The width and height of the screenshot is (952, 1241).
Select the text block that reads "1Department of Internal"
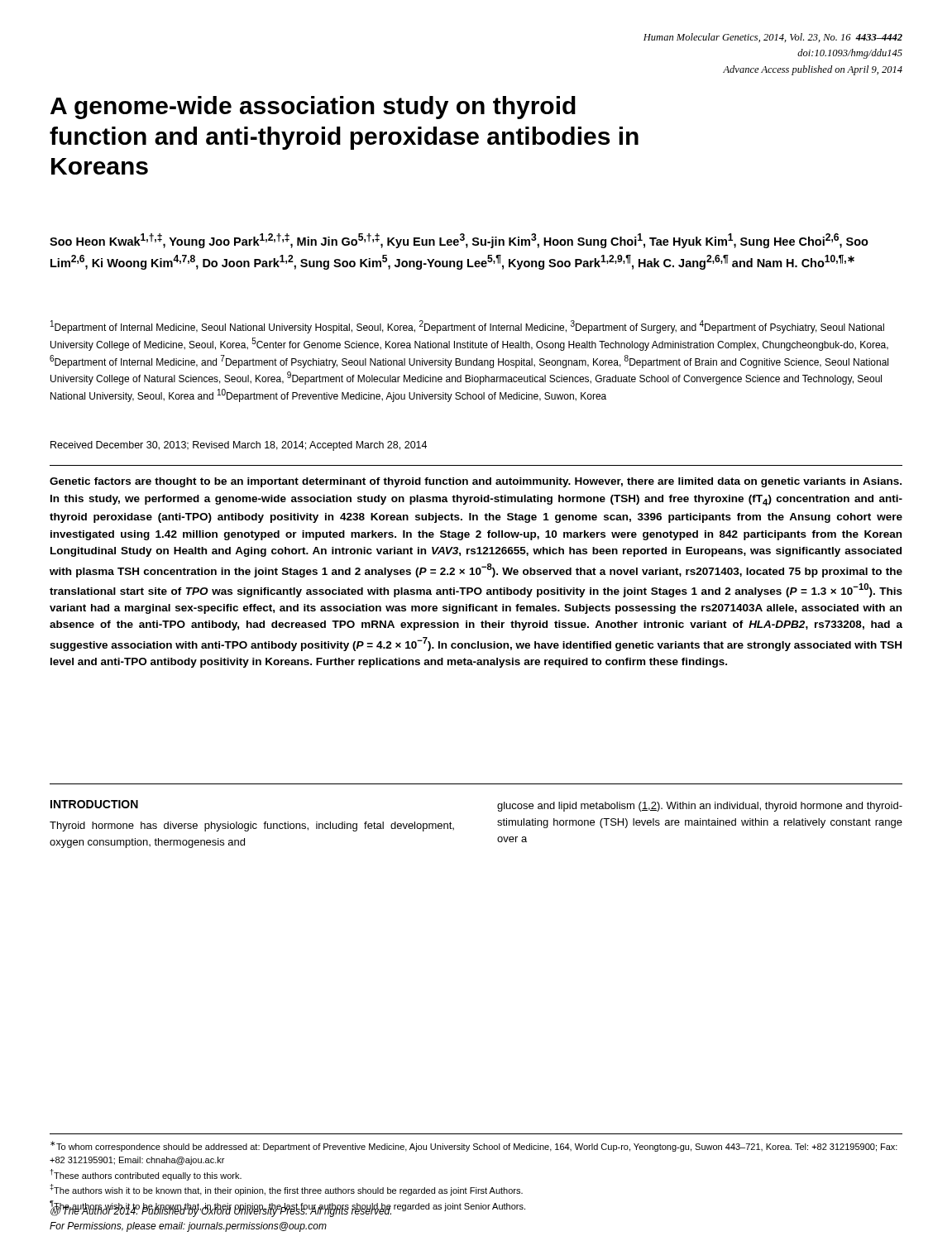[x=469, y=361]
